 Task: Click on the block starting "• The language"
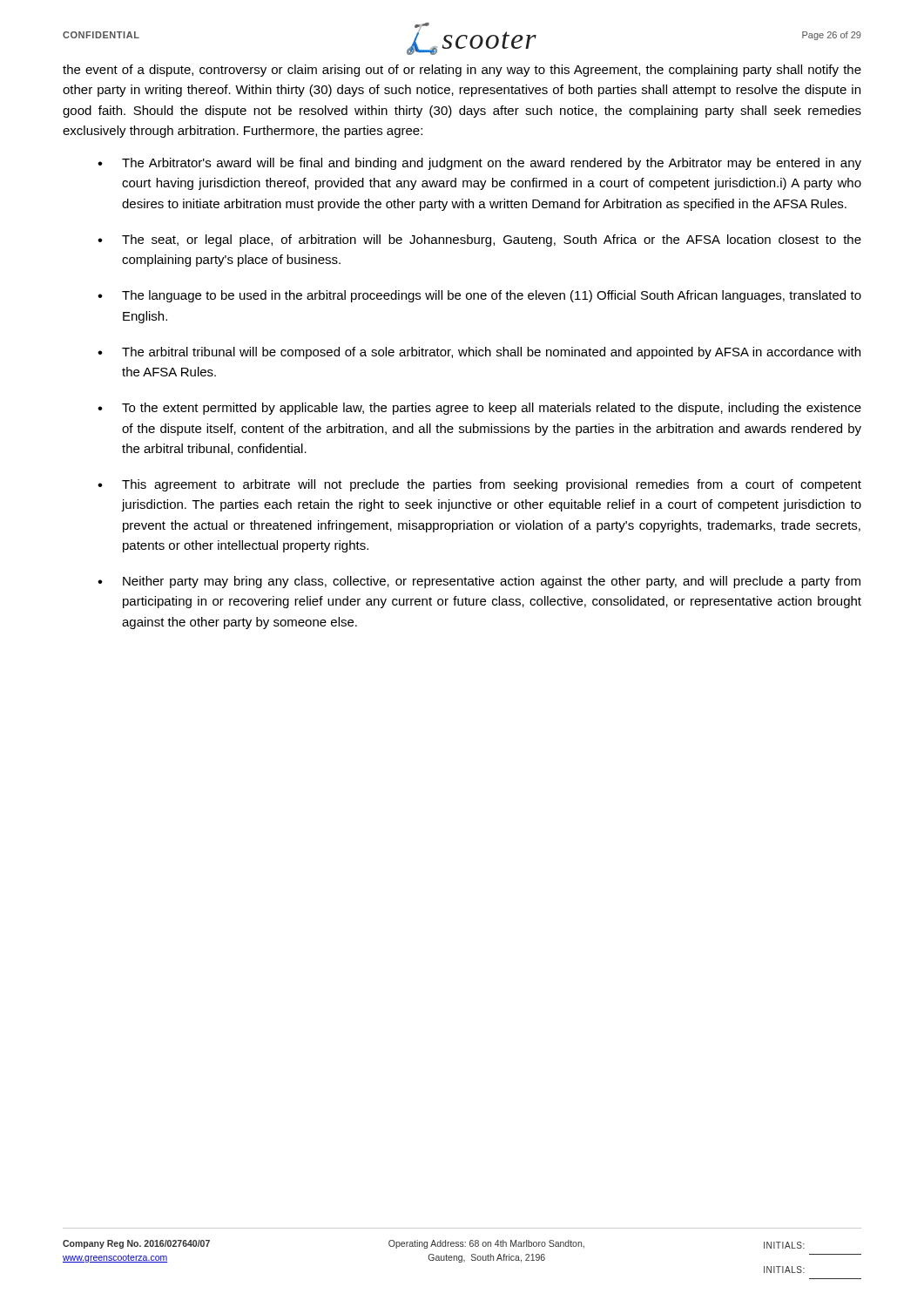point(479,305)
